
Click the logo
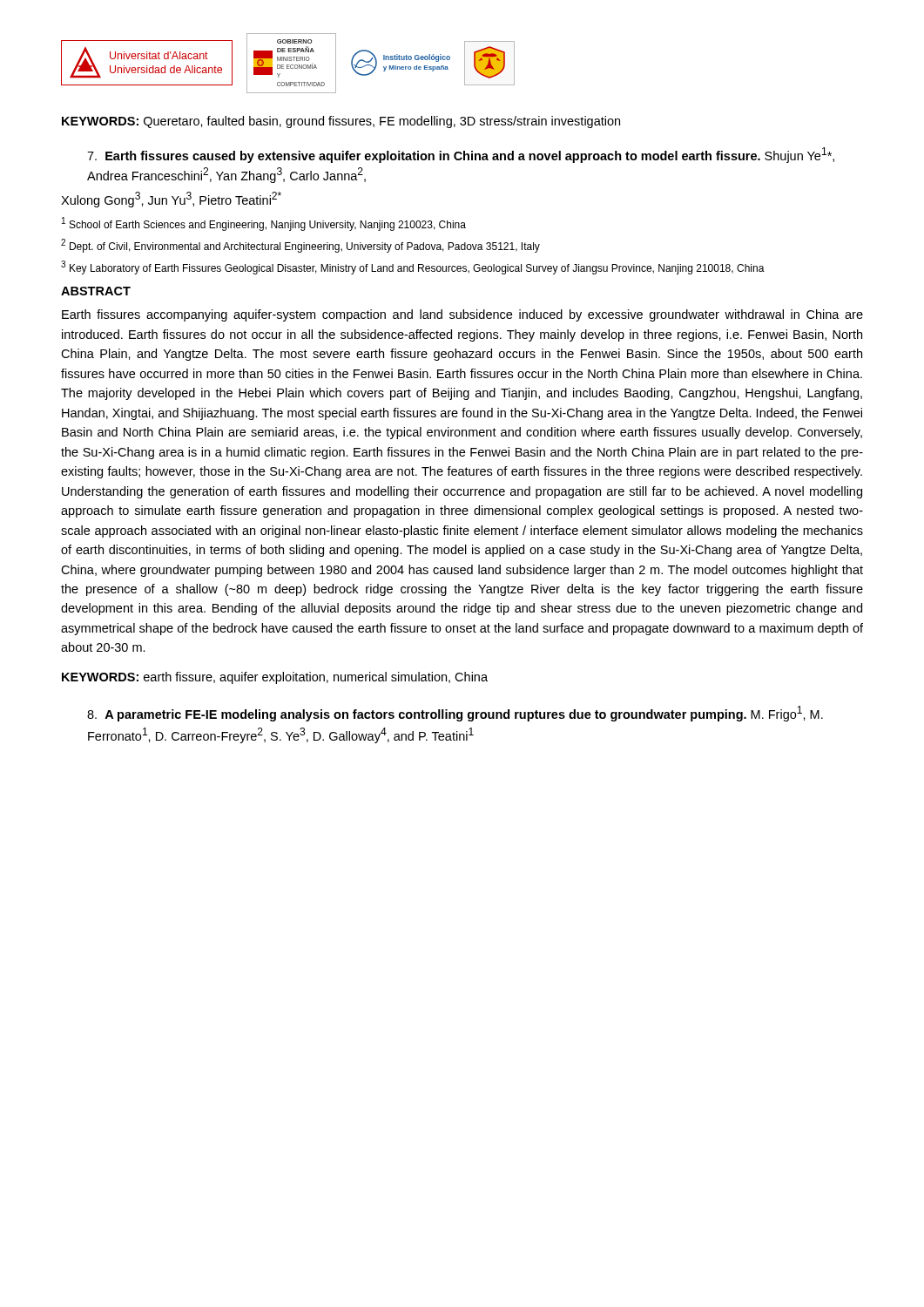coord(462,63)
